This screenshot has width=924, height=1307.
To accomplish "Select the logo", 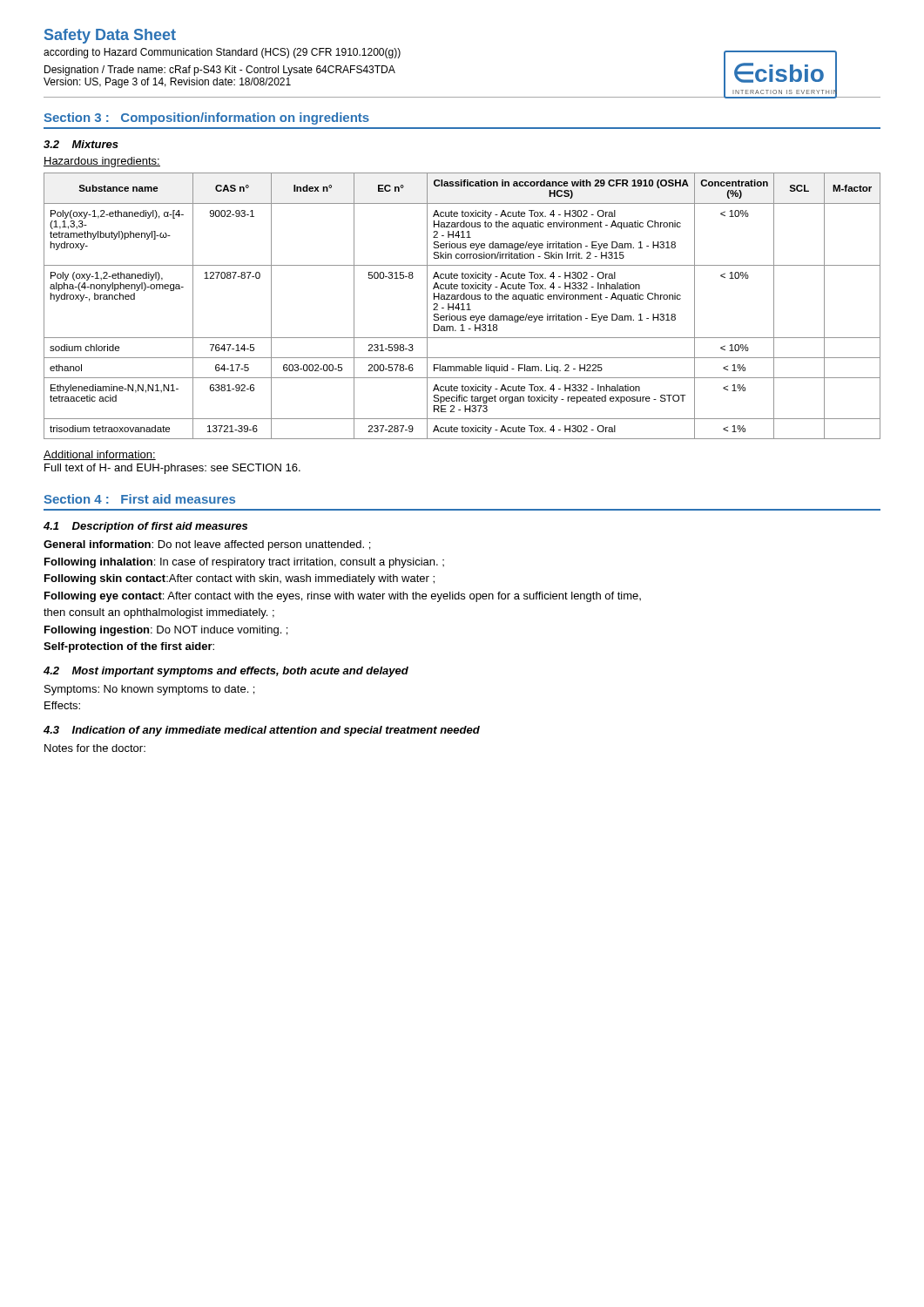I will (780, 76).
